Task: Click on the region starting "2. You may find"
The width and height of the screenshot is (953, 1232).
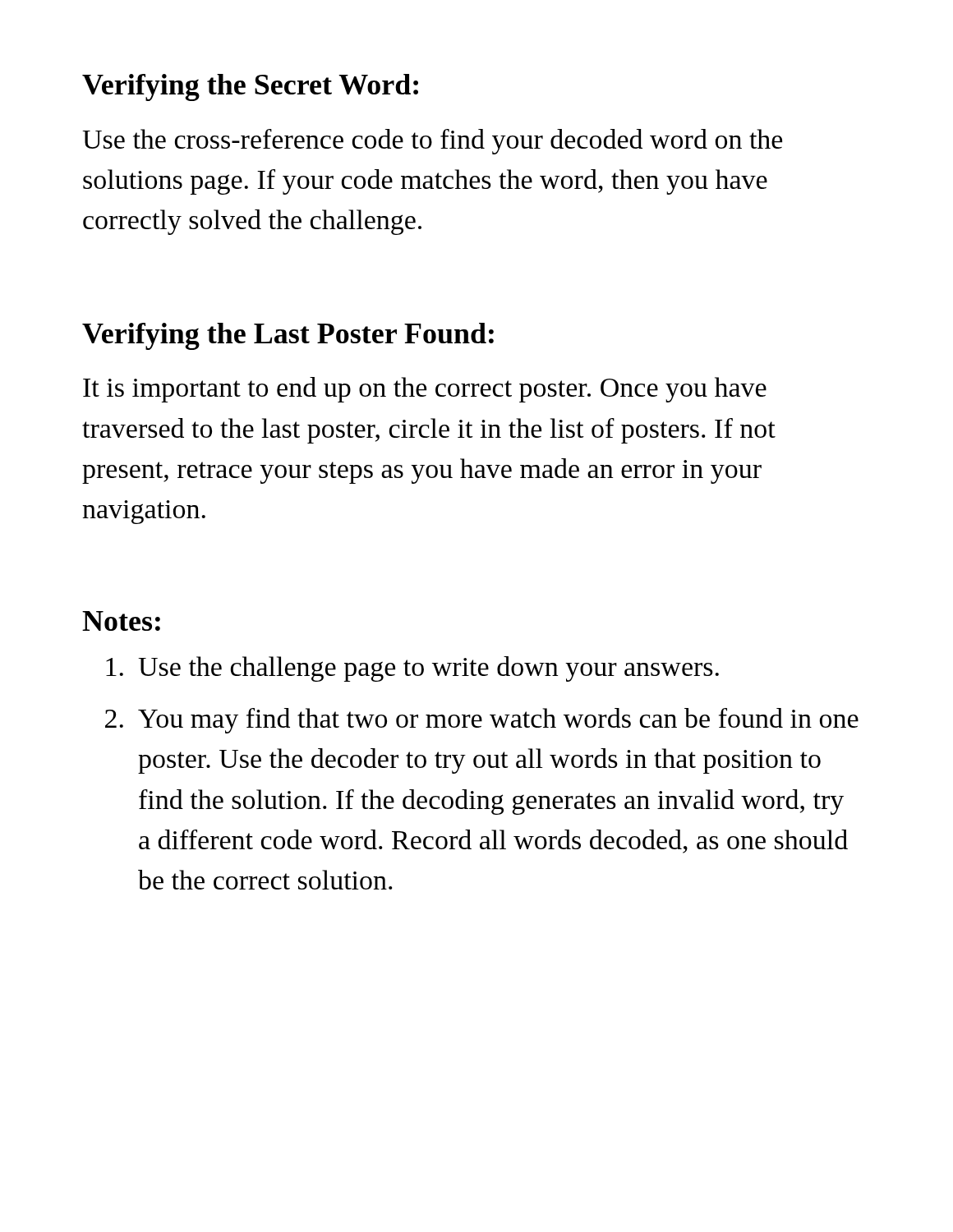Action: click(x=472, y=799)
